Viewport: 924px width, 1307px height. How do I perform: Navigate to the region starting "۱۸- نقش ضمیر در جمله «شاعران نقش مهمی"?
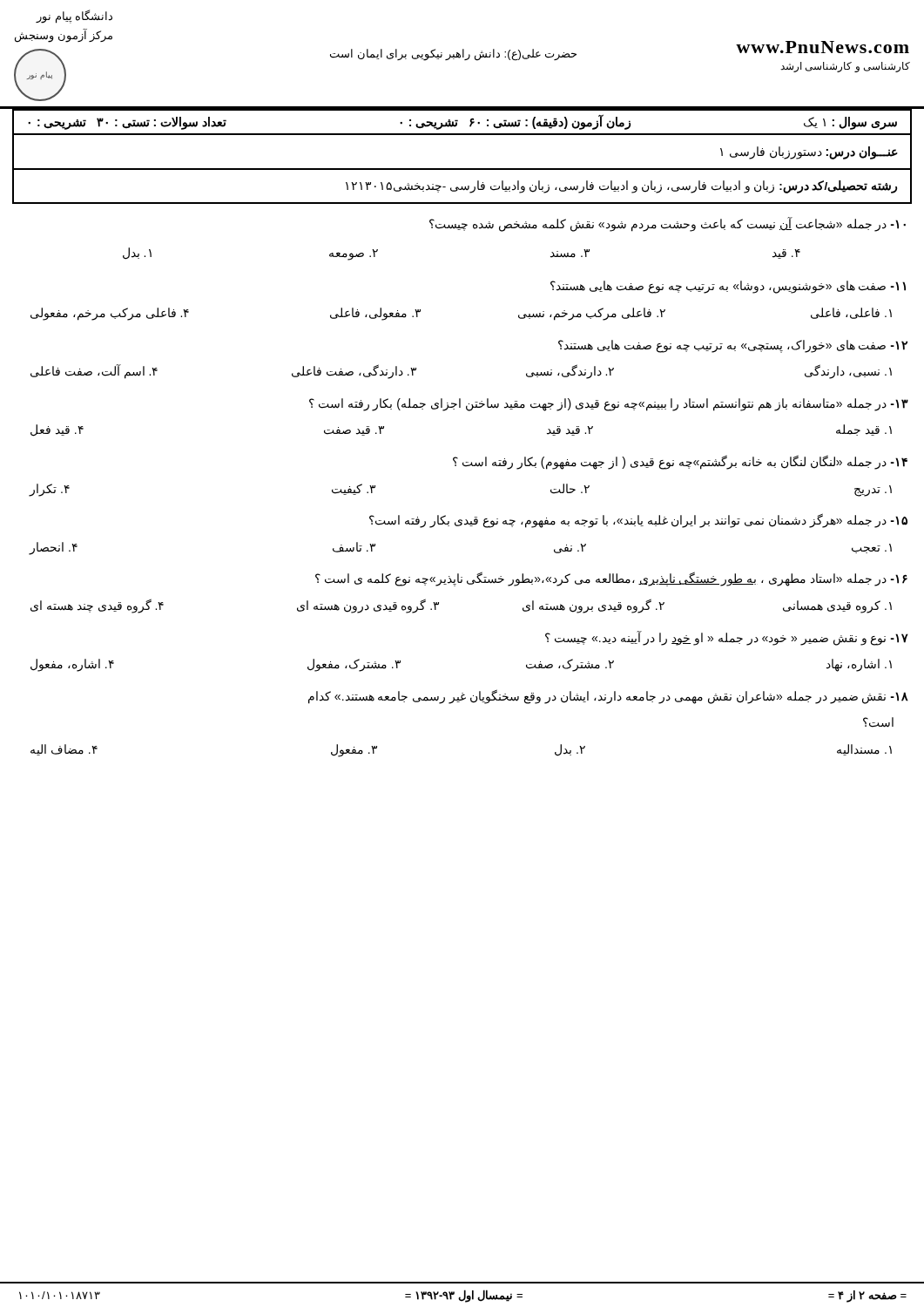point(608,697)
